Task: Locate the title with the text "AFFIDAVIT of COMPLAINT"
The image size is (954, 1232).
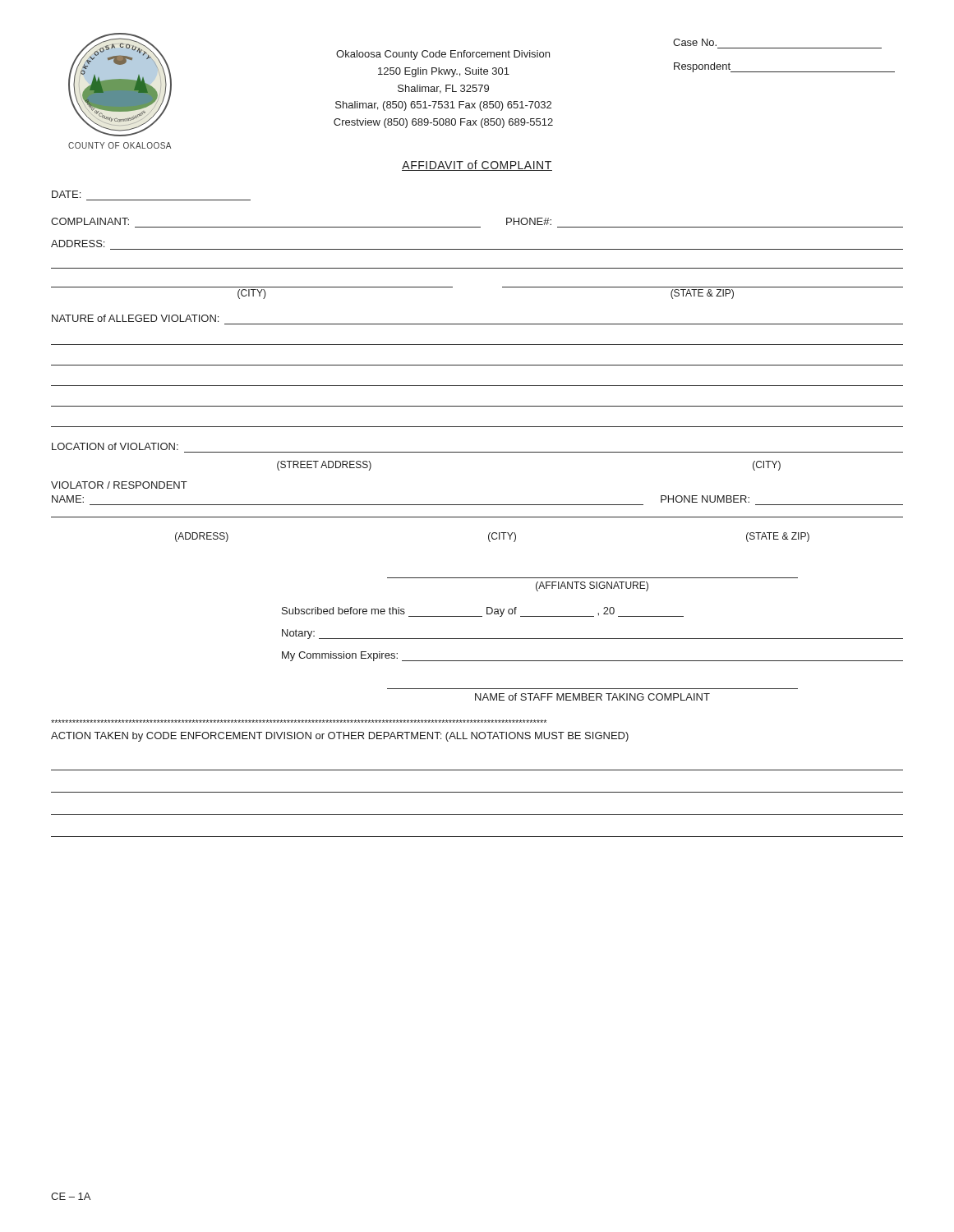Action: [x=477, y=165]
